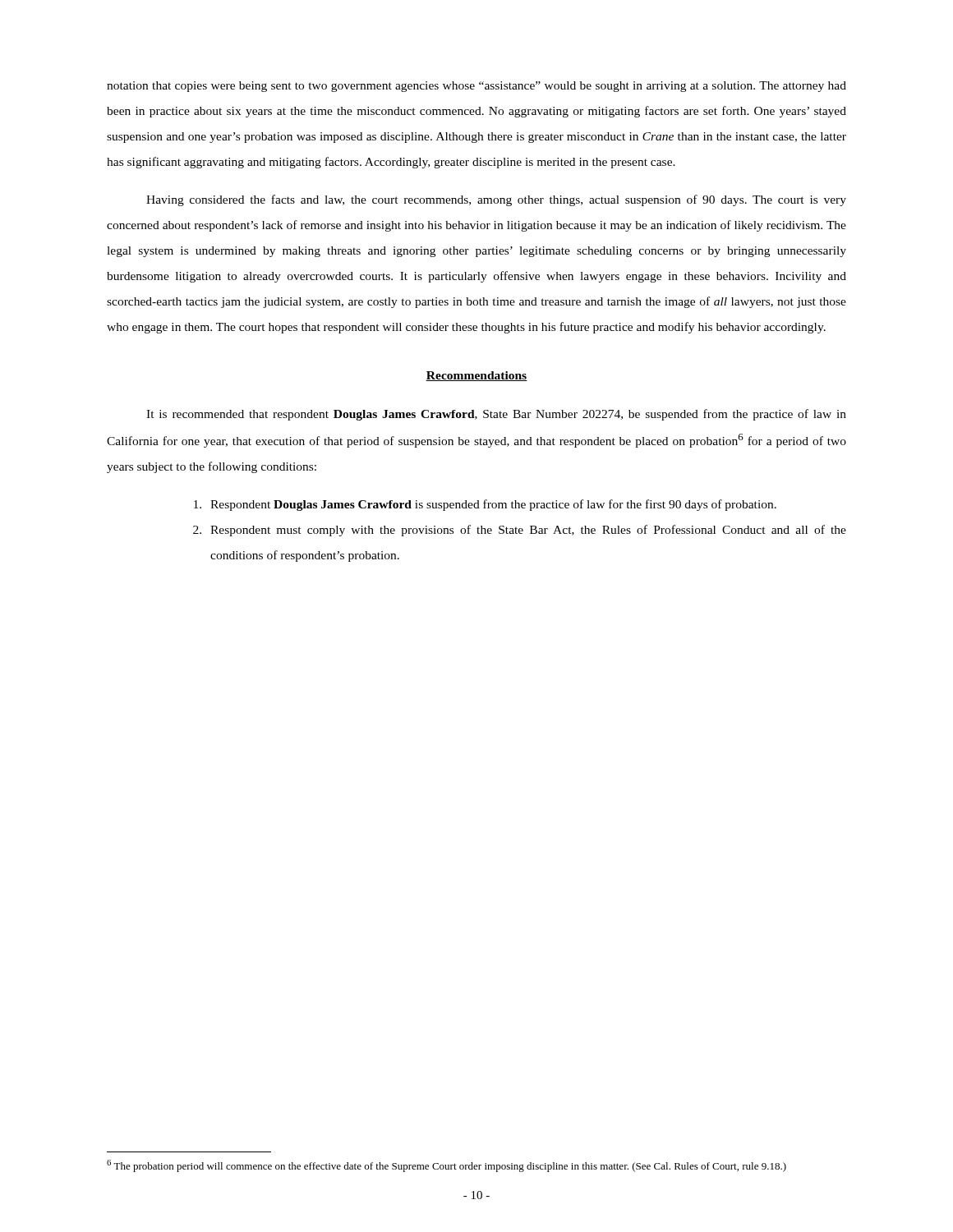Navigate to the passage starting "6 The probation period will commence on"
Viewport: 953px width, 1232px height.
point(447,1165)
